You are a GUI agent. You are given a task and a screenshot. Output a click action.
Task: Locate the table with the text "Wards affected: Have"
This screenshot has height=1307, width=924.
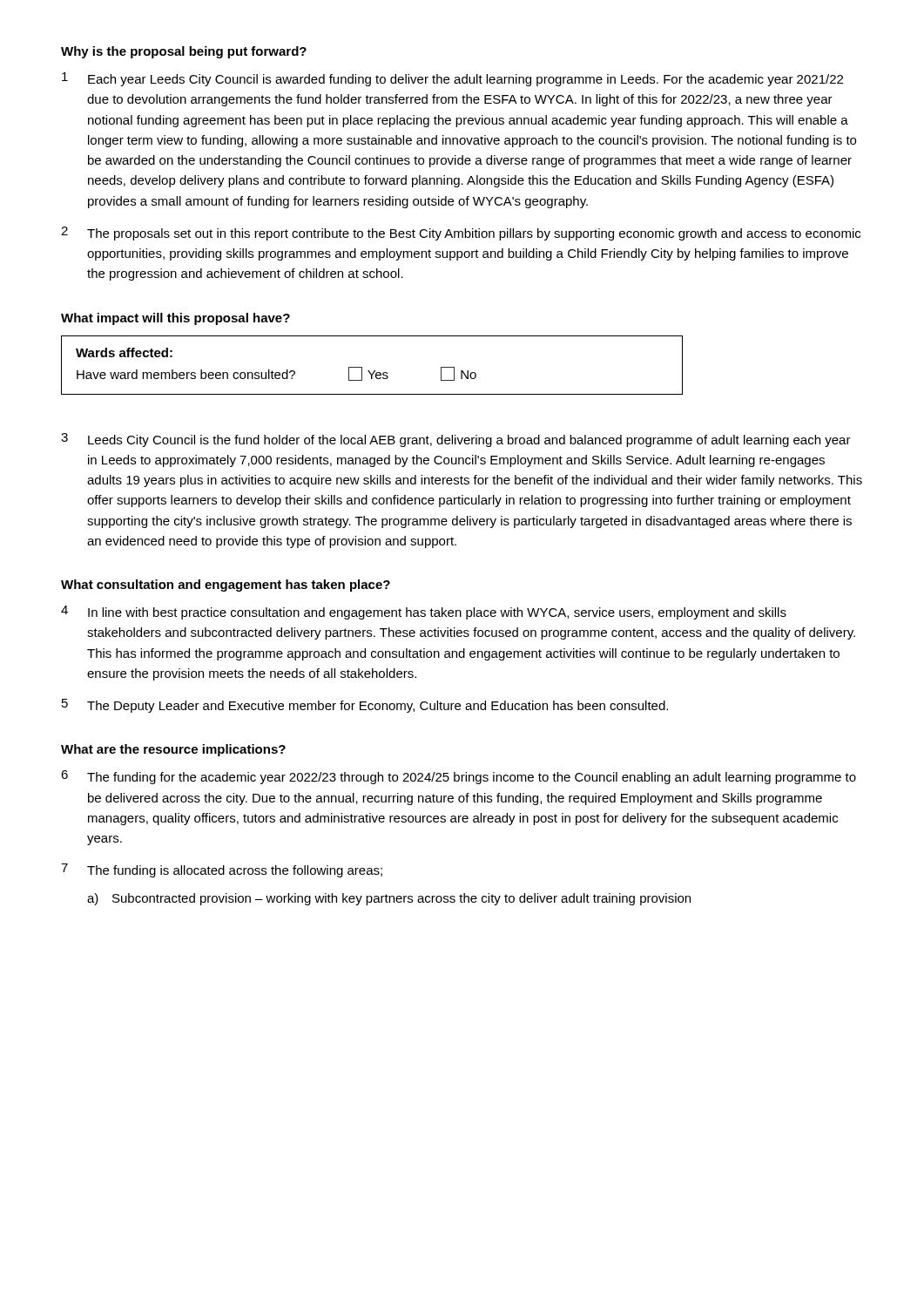point(462,373)
